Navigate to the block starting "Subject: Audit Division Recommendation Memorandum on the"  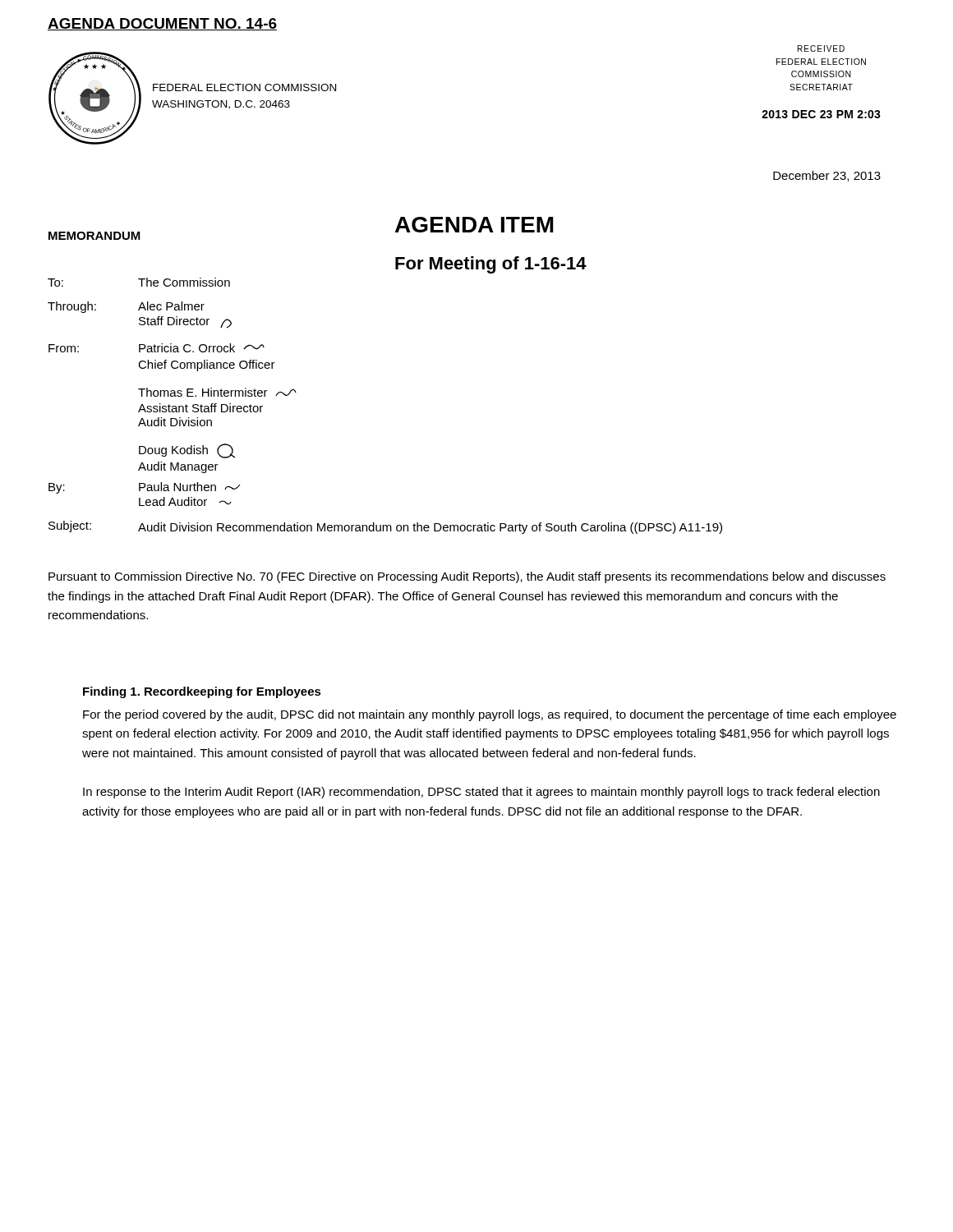point(385,528)
